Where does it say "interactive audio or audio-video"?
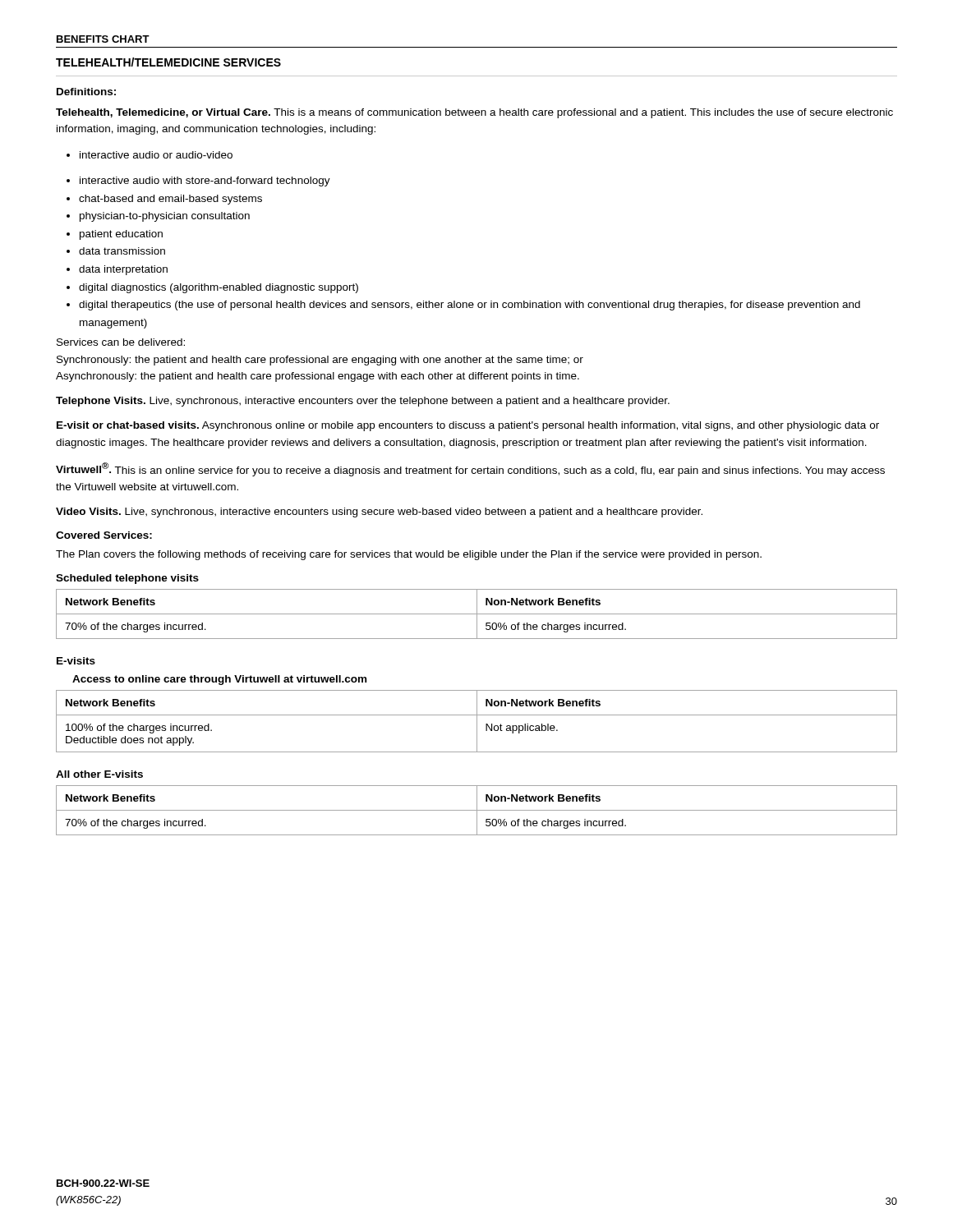Screen dimensions: 1232x953 (150, 155)
